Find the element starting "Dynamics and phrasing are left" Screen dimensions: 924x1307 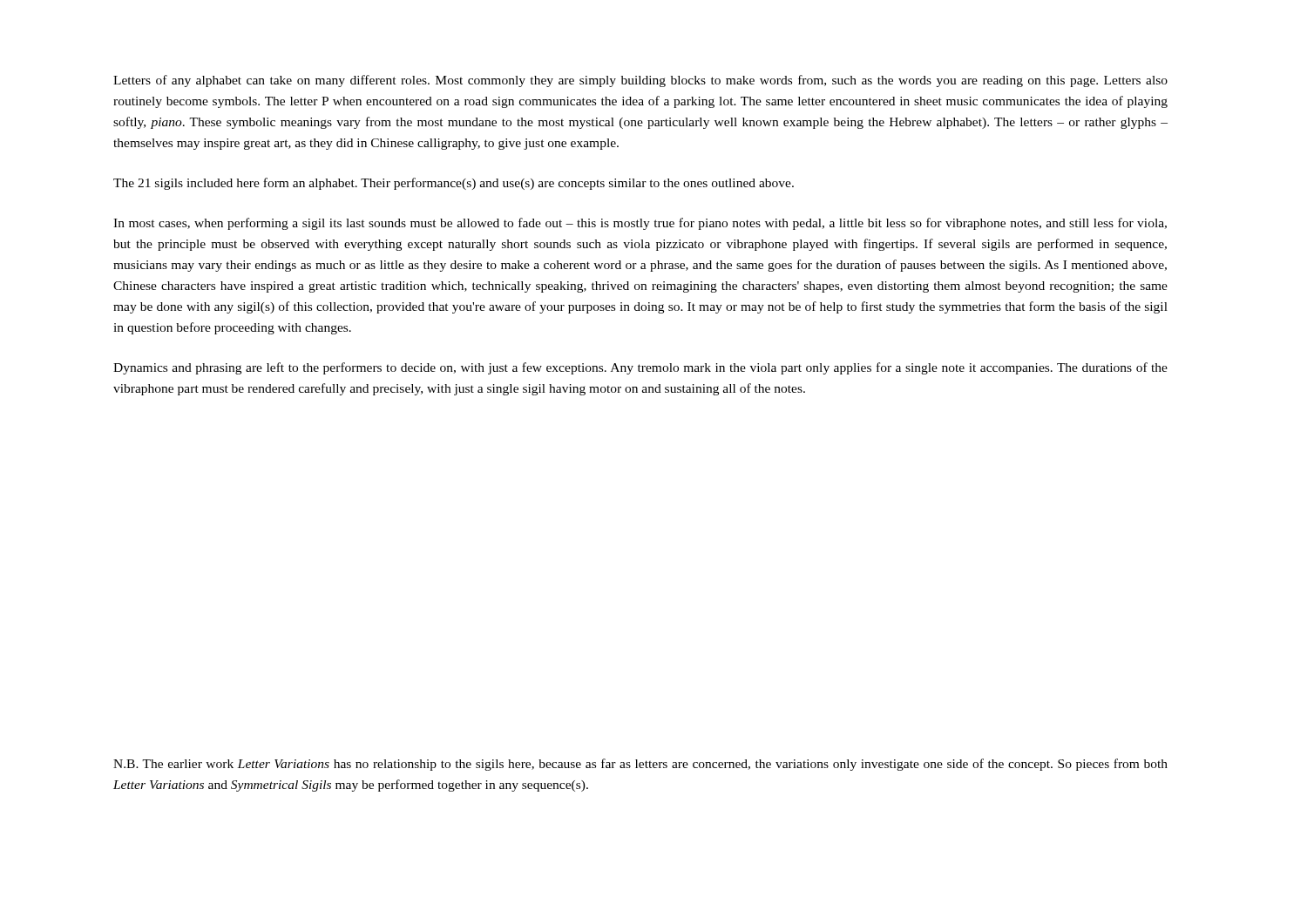click(x=640, y=378)
